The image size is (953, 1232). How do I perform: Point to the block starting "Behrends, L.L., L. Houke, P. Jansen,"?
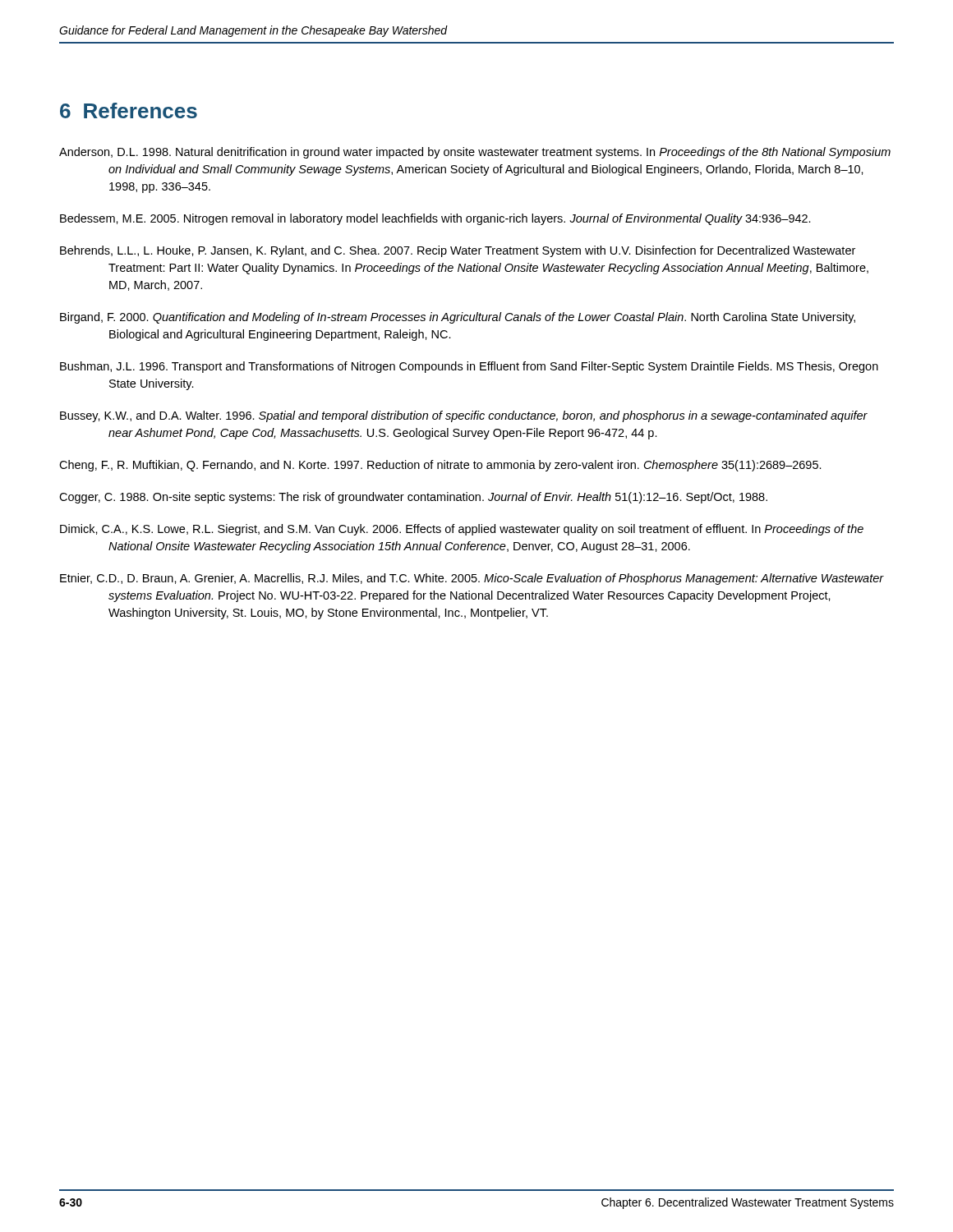[464, 268]
